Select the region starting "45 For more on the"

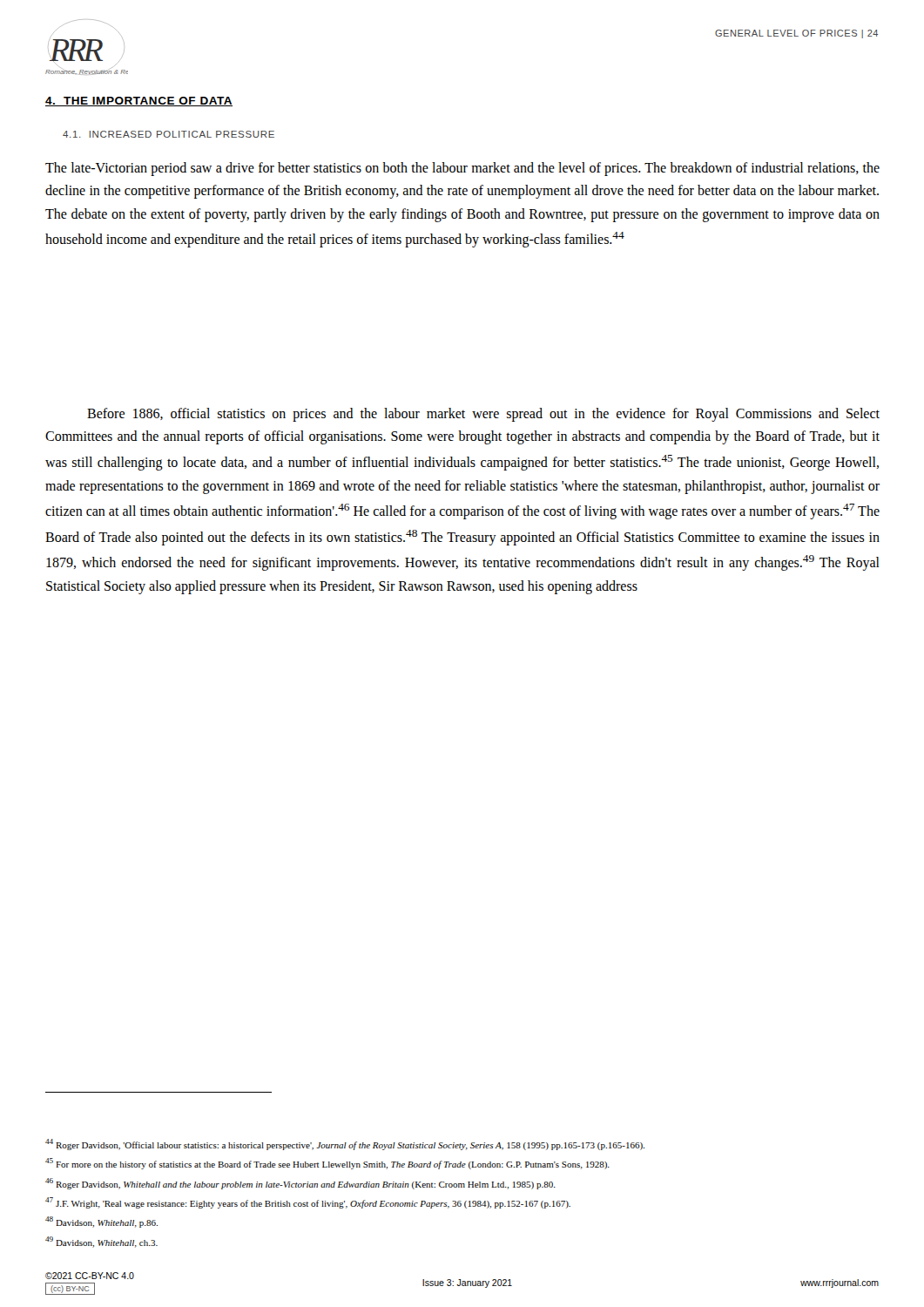pyautogui.click(x=327, y=1163)
